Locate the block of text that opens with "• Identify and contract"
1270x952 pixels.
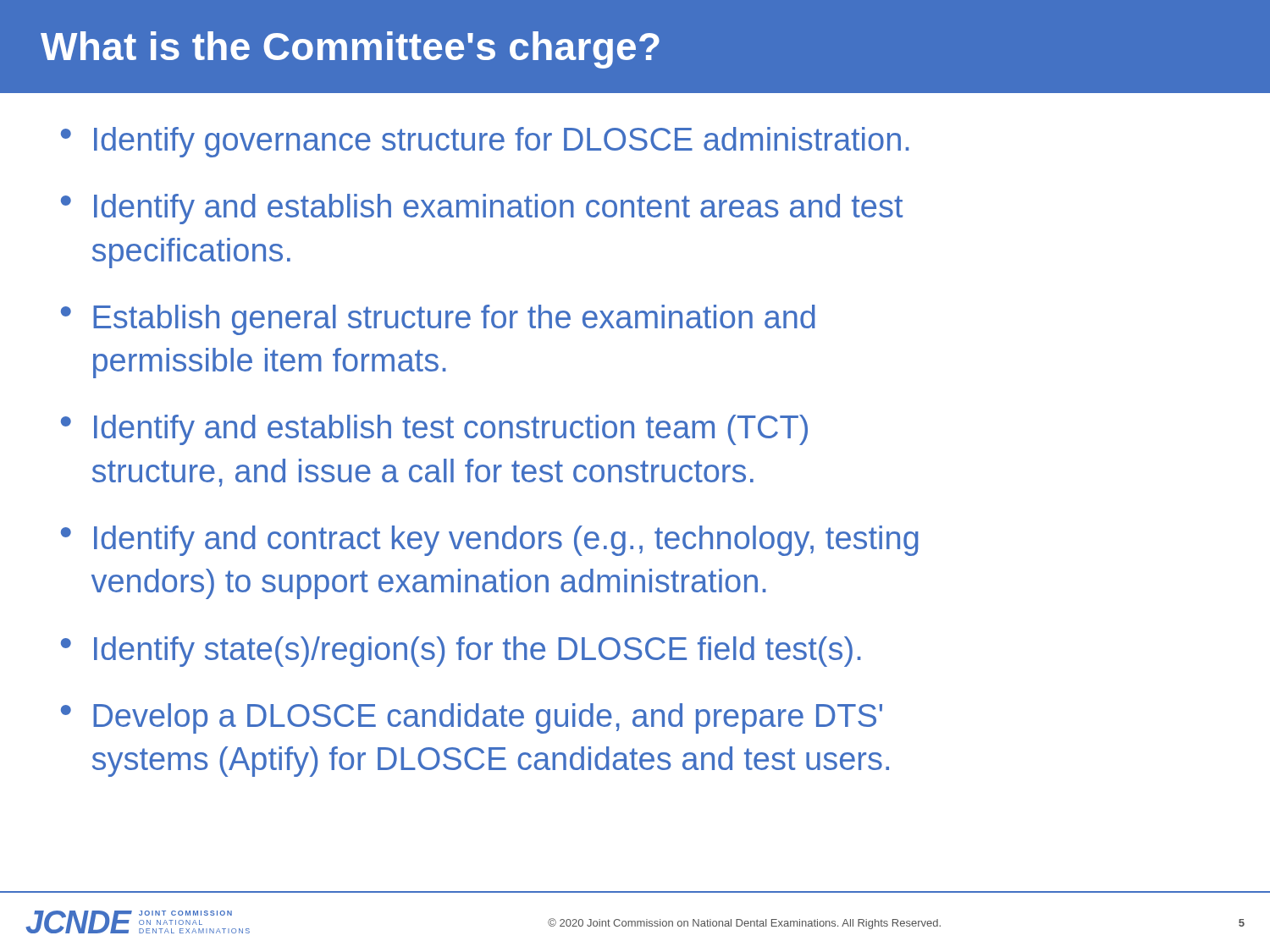click(490, 561)
